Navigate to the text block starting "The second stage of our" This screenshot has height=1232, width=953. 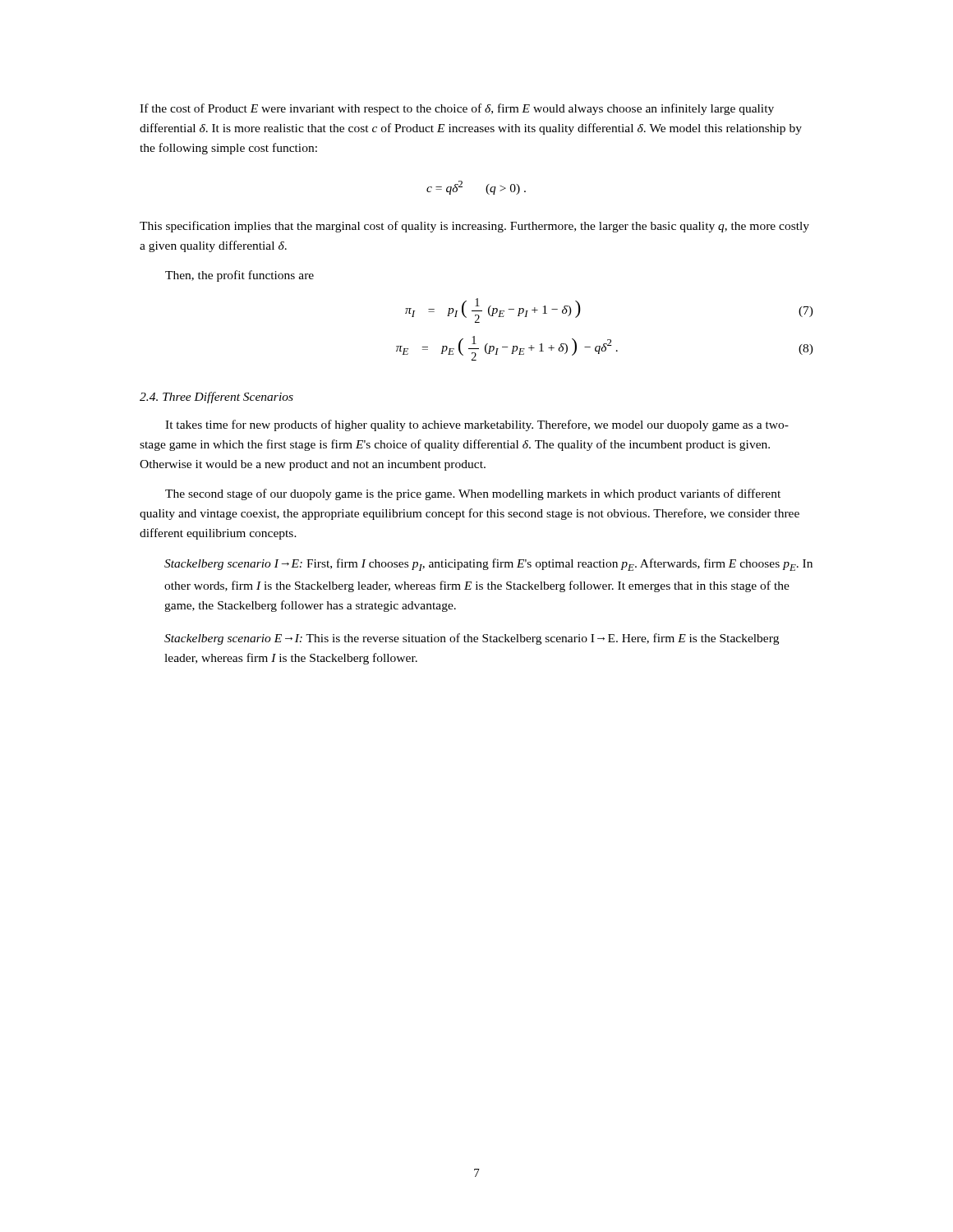point(470,513)
